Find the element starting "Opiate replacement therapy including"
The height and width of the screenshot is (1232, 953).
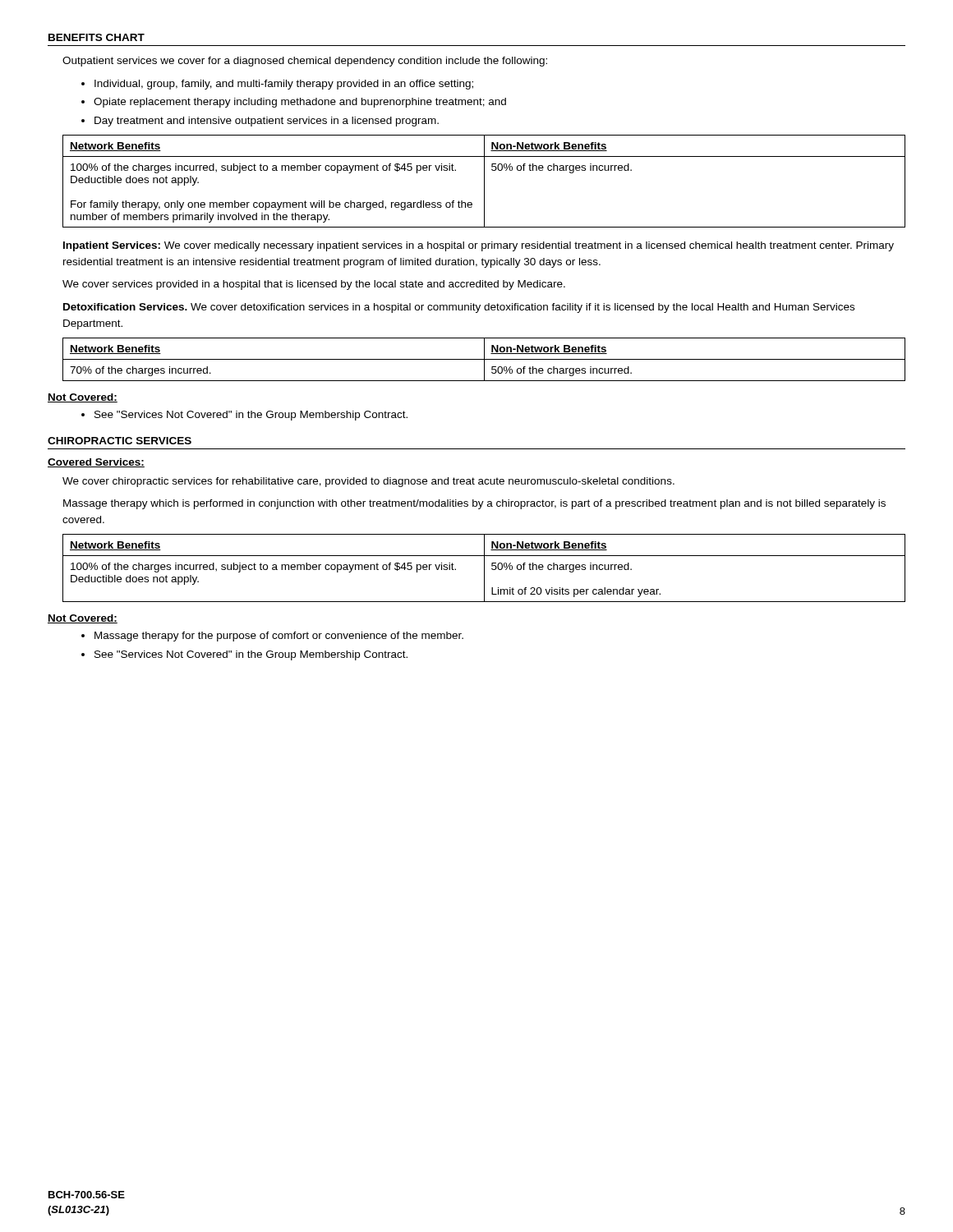click(300, 102)
